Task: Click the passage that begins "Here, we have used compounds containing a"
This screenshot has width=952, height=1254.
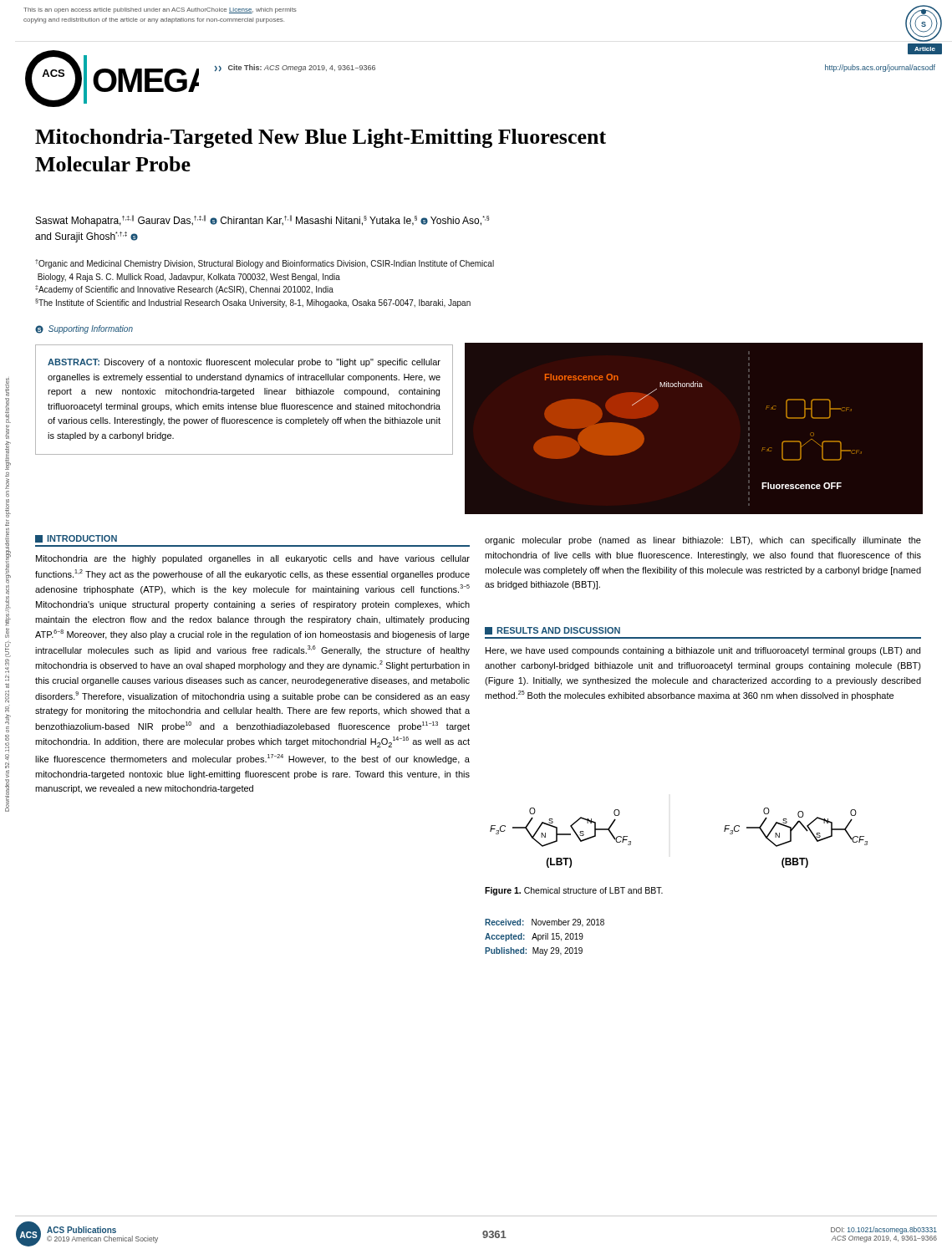Action: coord(703,673)
